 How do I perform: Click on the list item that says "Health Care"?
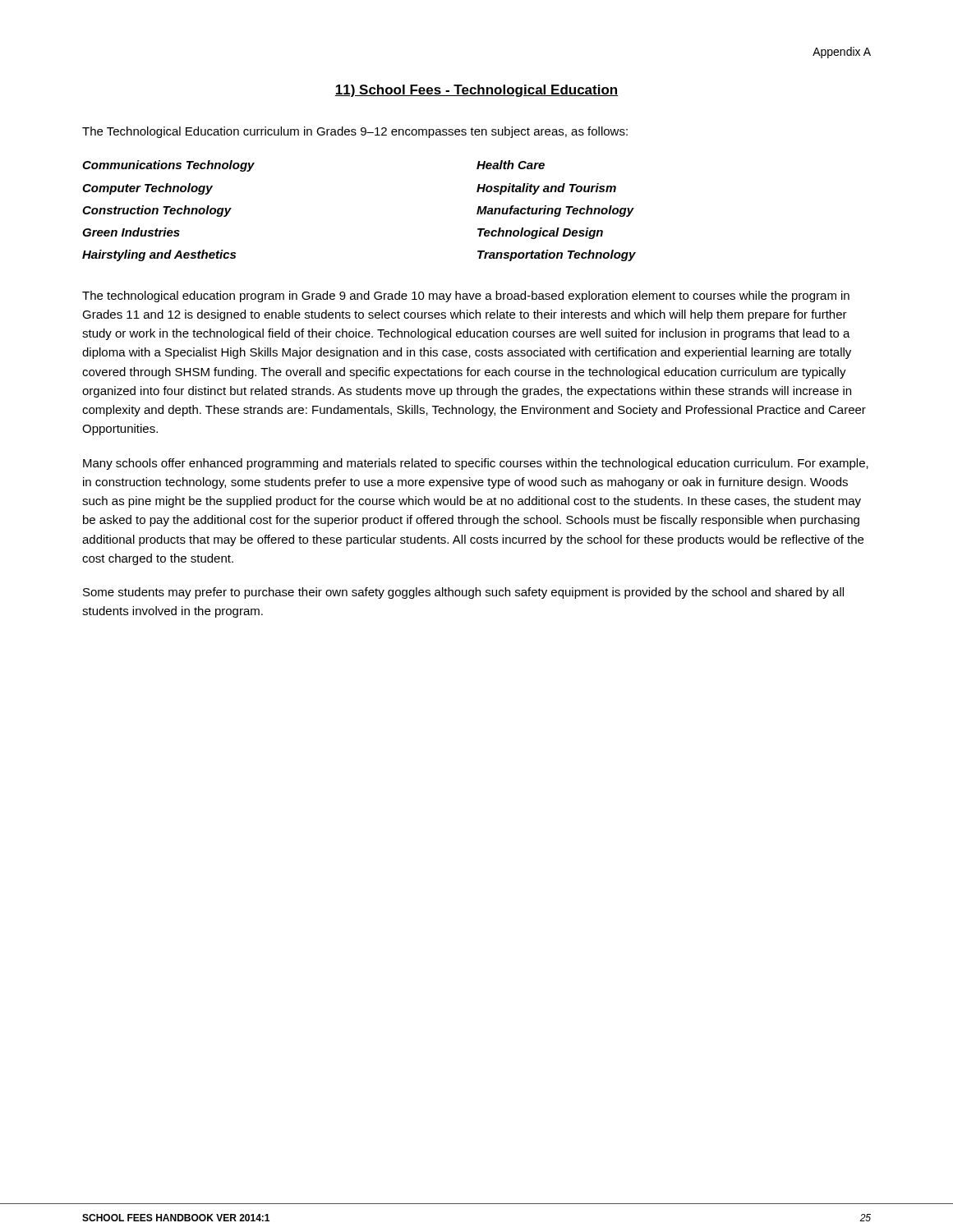(x=511, y=165)
